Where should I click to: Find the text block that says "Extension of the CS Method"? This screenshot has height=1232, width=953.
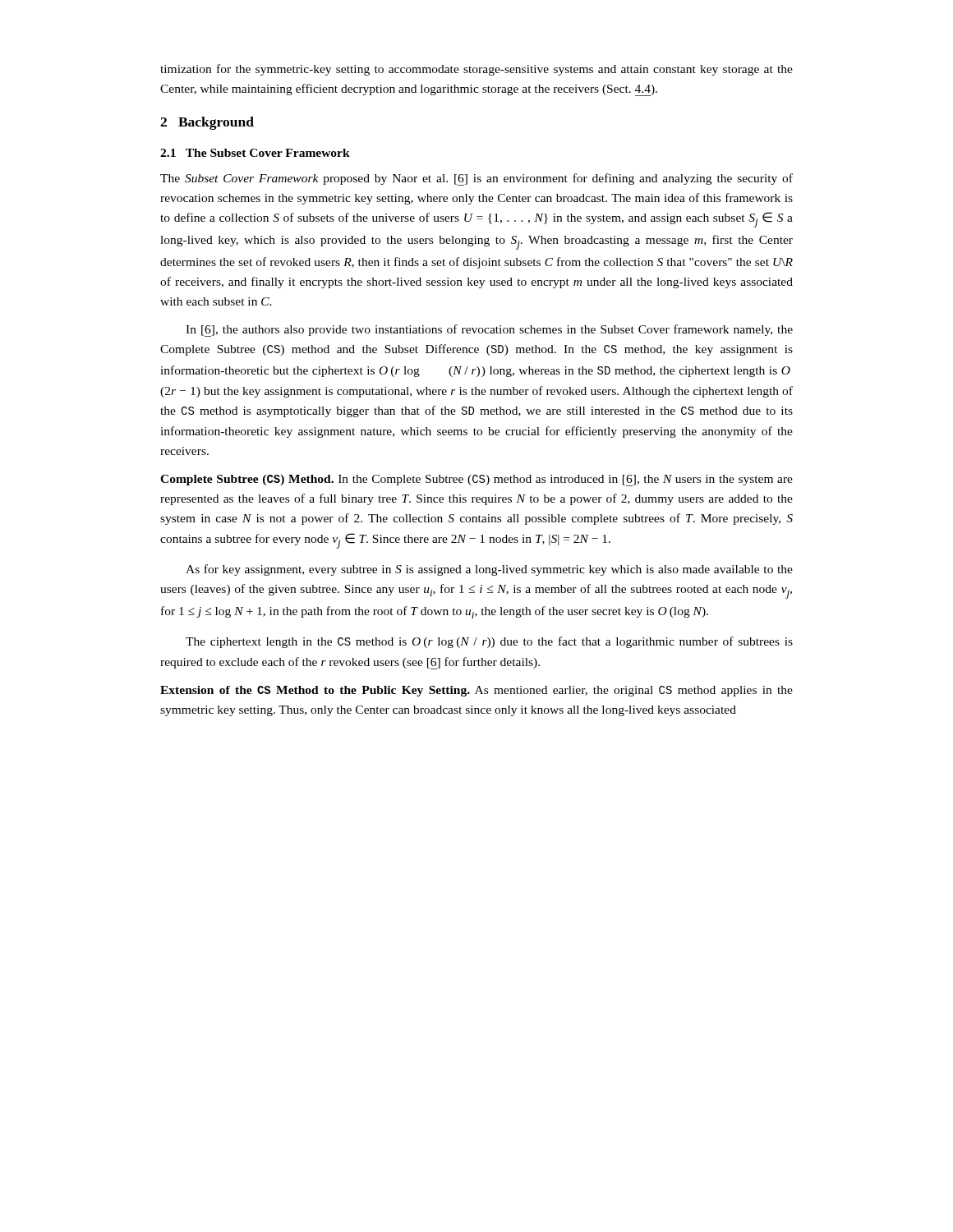476,700
